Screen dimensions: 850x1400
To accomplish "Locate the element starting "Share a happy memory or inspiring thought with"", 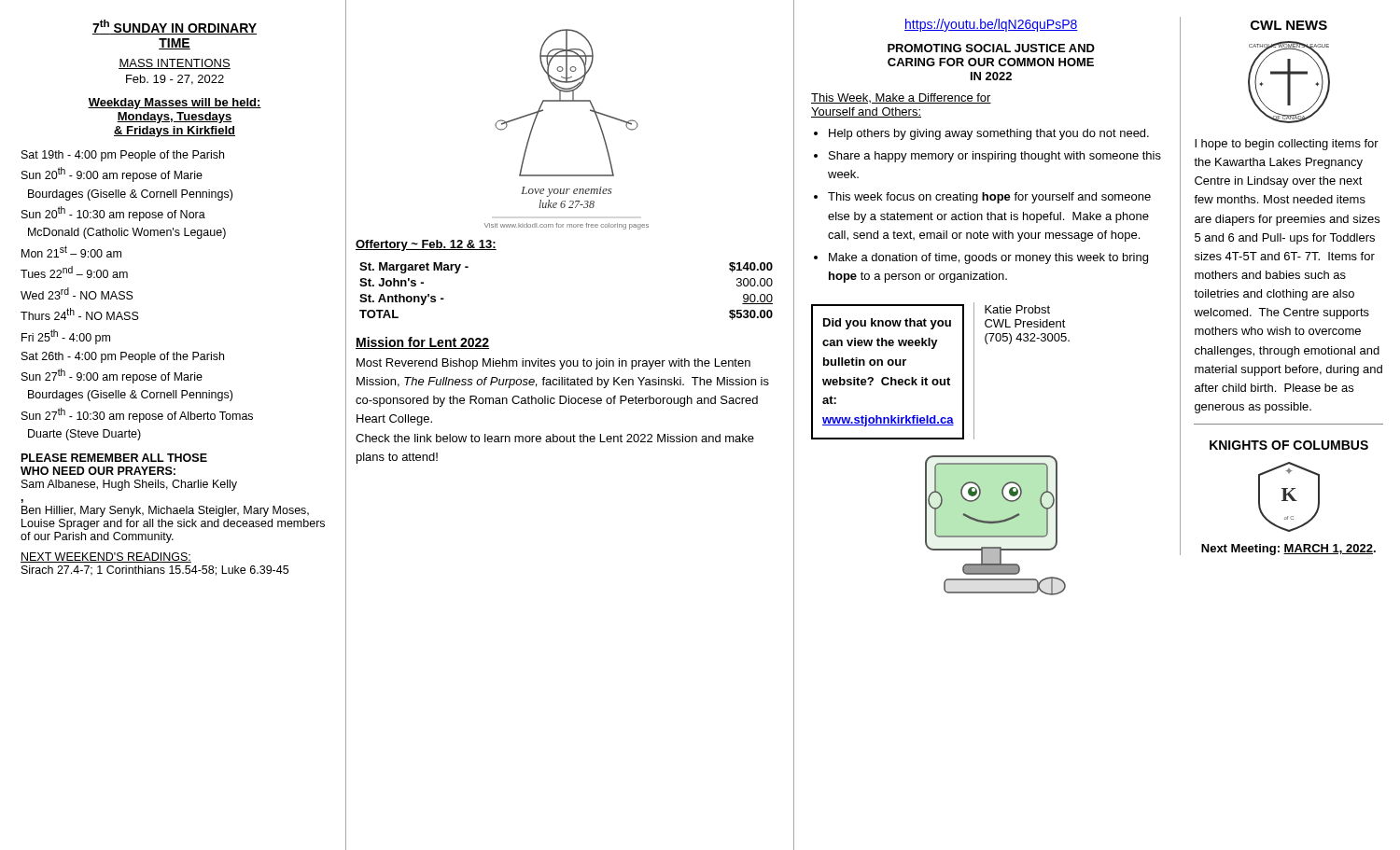I will coord(994,165).
